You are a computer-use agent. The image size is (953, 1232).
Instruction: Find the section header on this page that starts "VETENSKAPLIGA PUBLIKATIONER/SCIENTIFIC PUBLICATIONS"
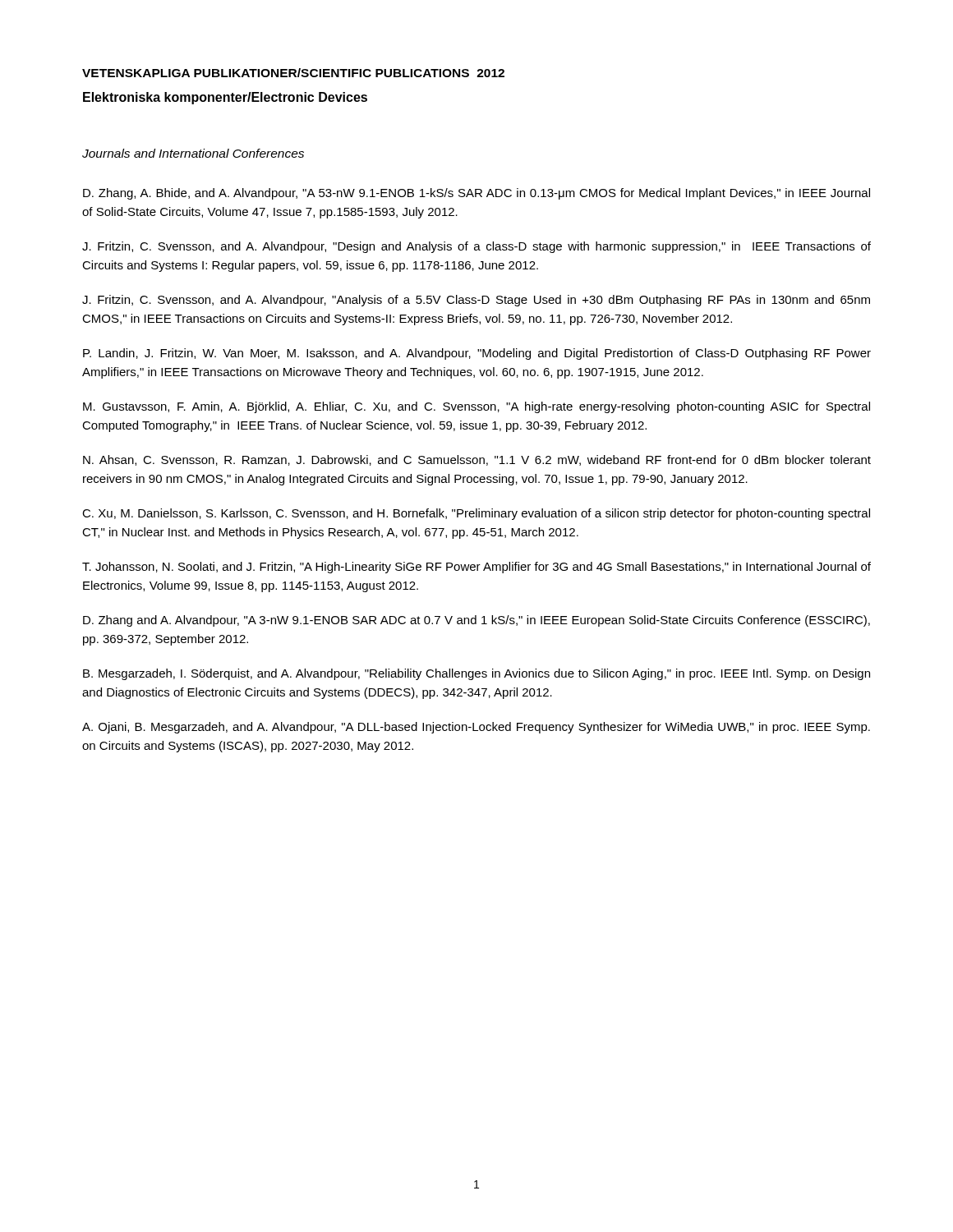point(294,73)
